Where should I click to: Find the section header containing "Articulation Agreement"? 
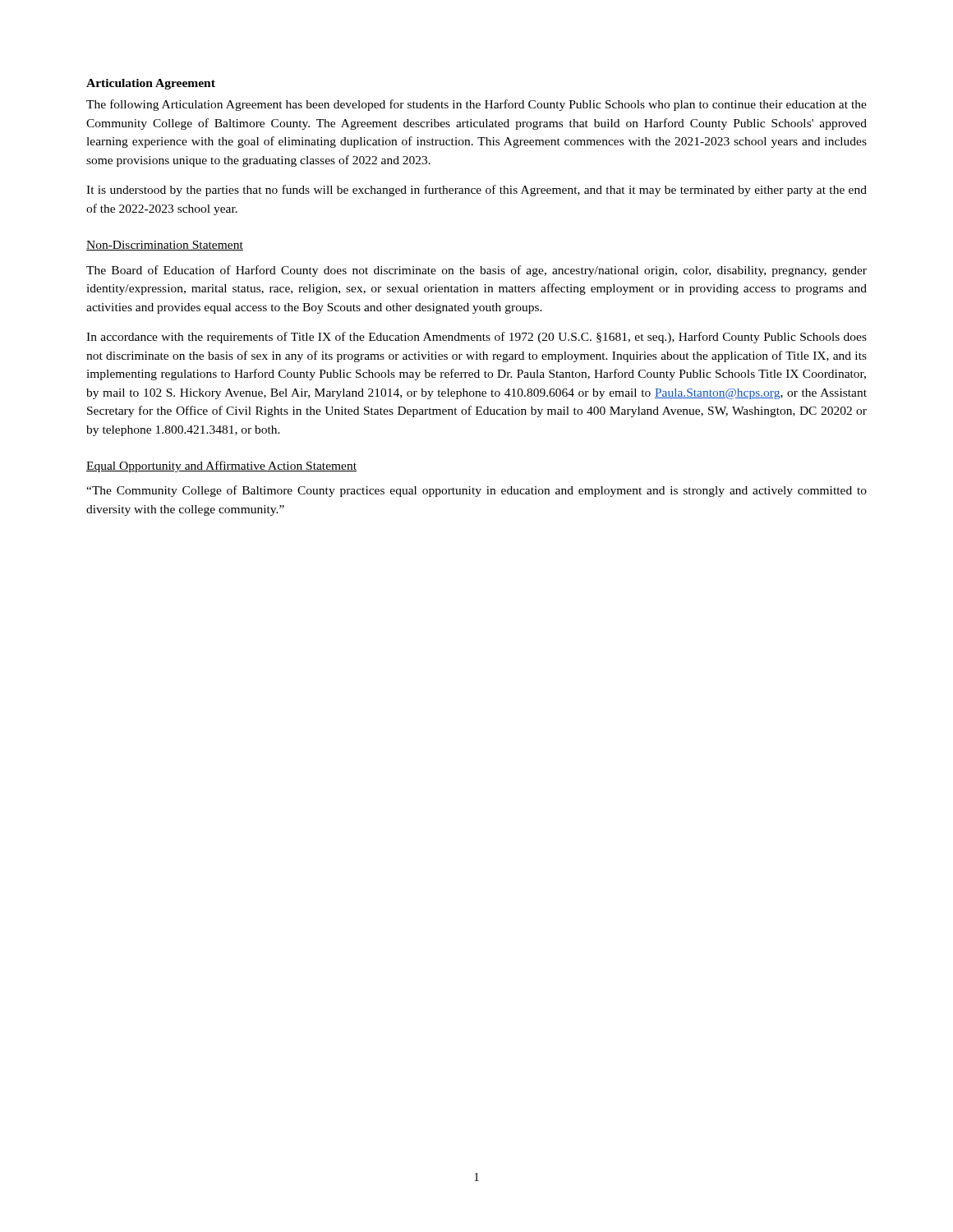coord(151,83)
